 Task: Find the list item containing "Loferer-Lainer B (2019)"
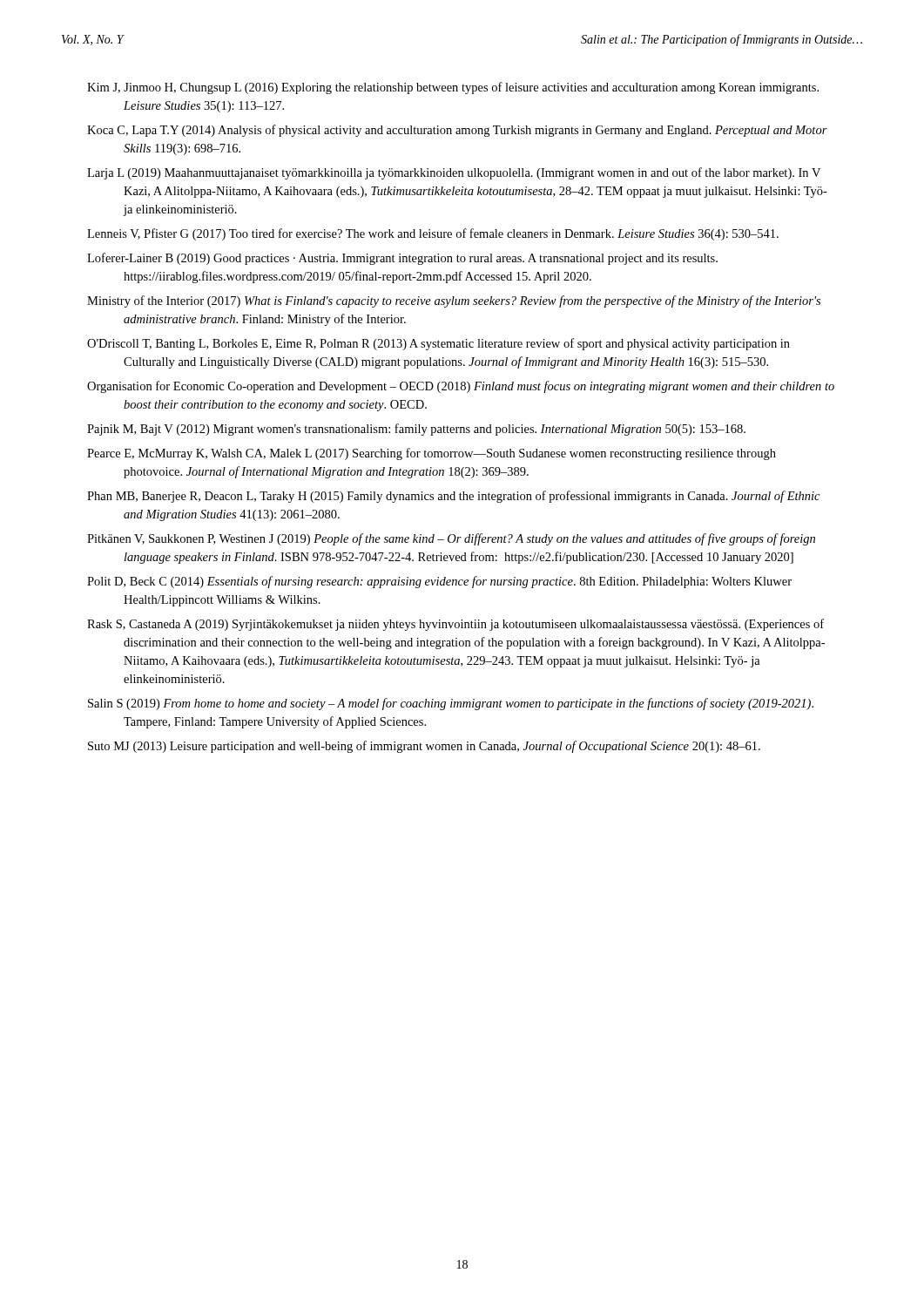point(404,267)
